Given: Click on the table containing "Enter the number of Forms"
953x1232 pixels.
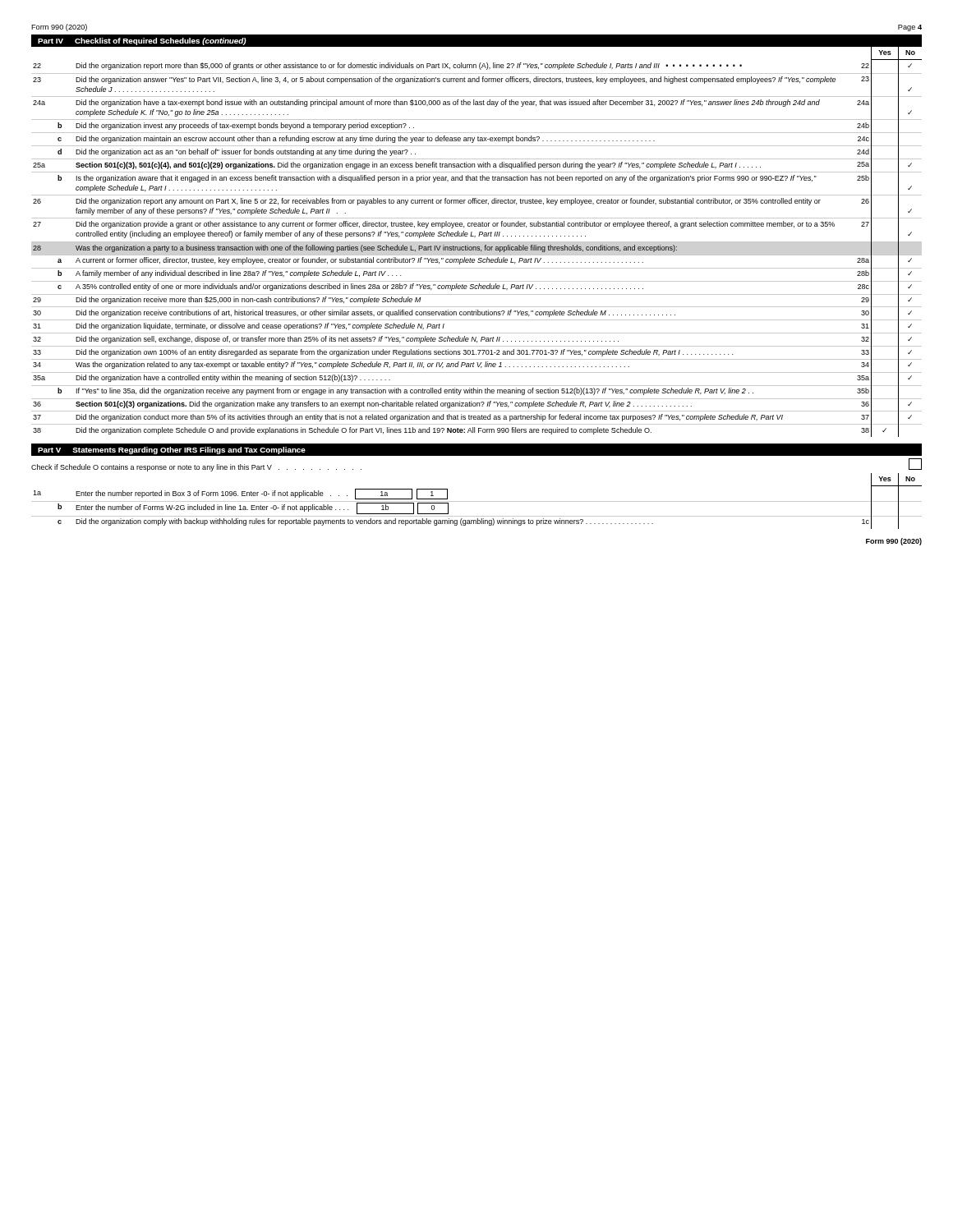Looking at the screenshot, I should [x=476, y=501].
